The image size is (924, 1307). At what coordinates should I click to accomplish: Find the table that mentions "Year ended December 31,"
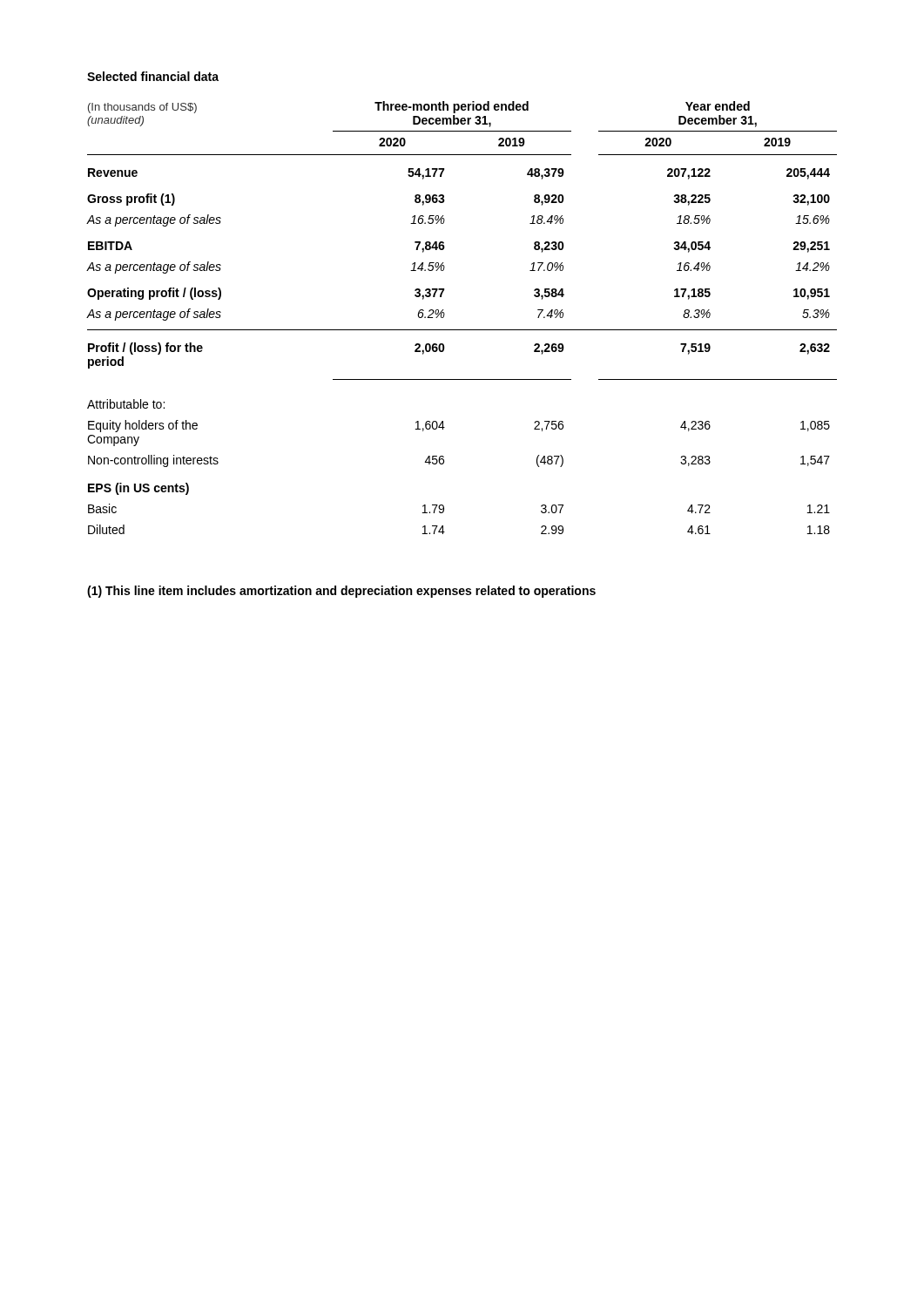point(462,320)
